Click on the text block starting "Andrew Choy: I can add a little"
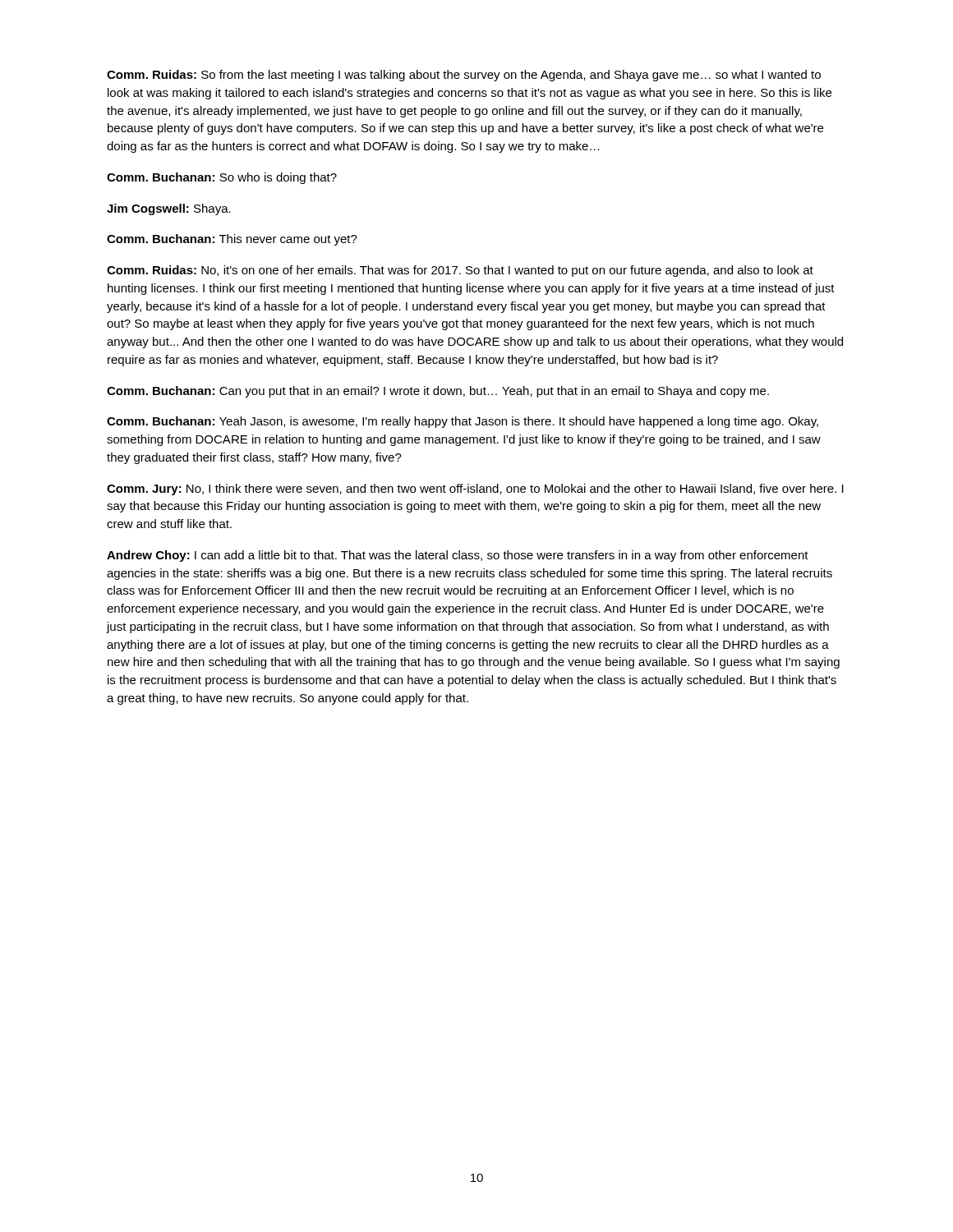This screenshot has height=1232, width=953. pyautogui.click(x=473, y=626)
